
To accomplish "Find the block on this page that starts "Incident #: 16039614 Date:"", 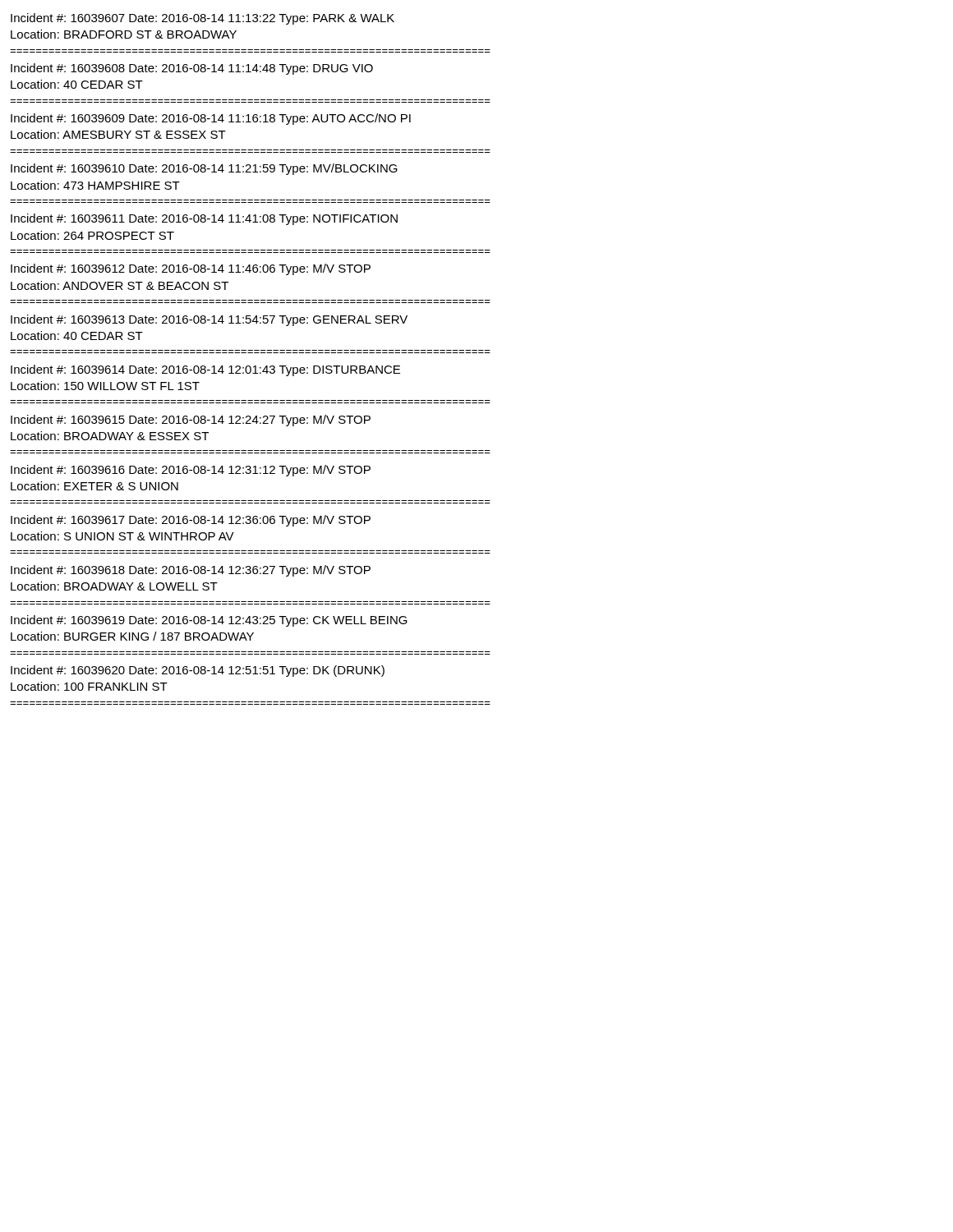I will coord(205,370).
